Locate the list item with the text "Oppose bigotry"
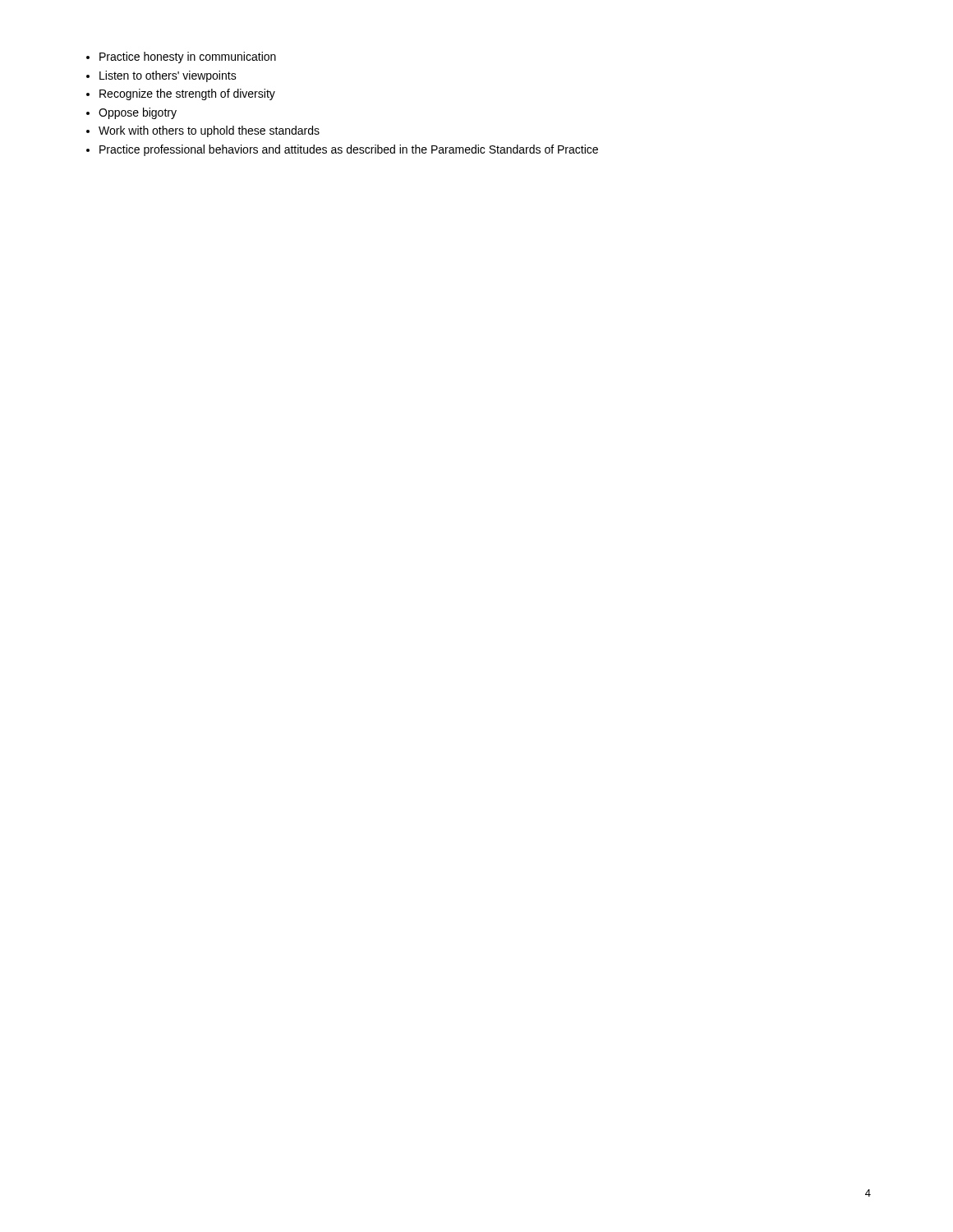953x1232 pixels. click(138, 113)
